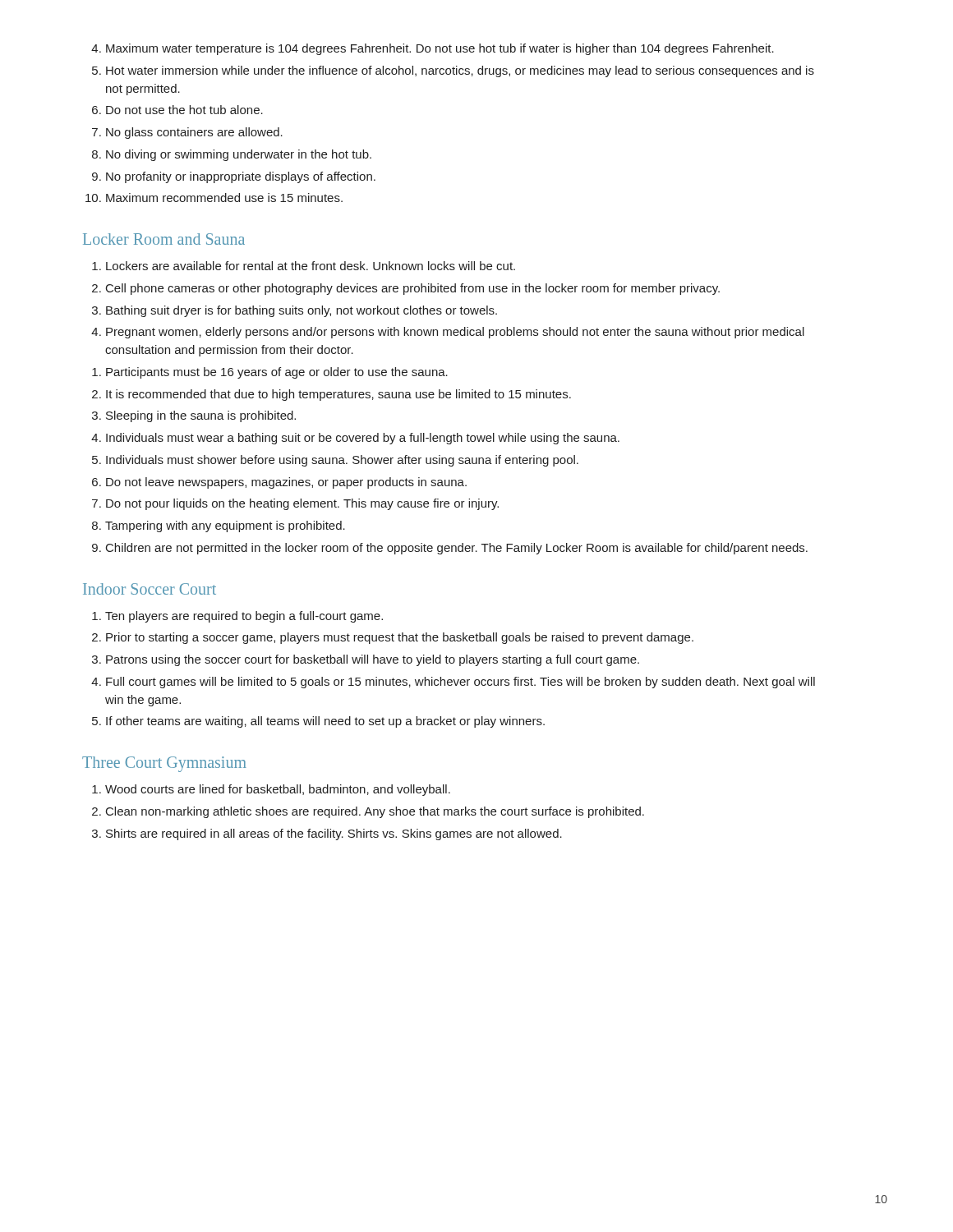Locate the text block starting "No profanity or"
The width and height of the screenshot is (953, 1232).
(241, 176)
